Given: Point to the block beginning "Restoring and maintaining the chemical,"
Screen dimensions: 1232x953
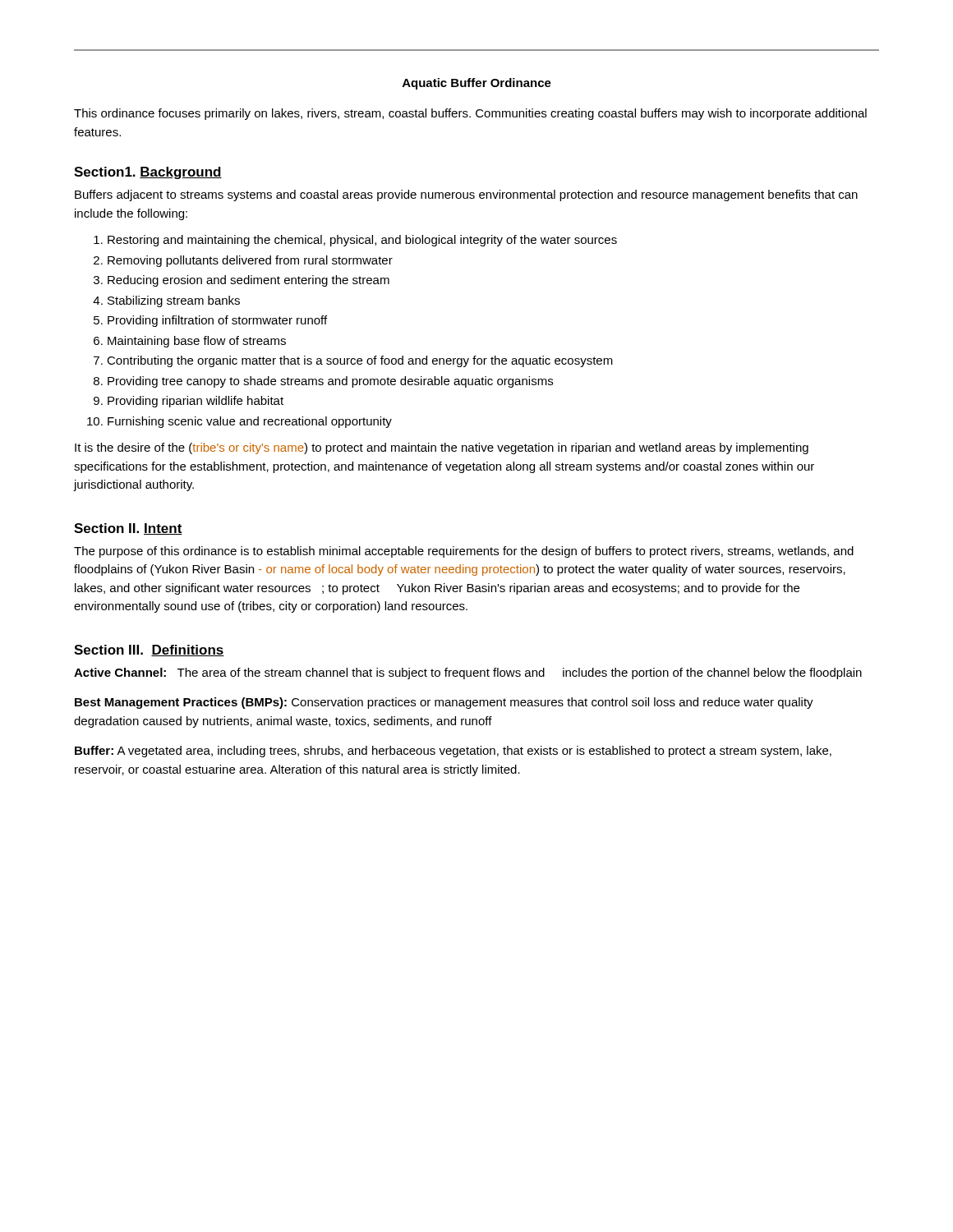Looking at the screenshot, I should click(x=355, y=241).
